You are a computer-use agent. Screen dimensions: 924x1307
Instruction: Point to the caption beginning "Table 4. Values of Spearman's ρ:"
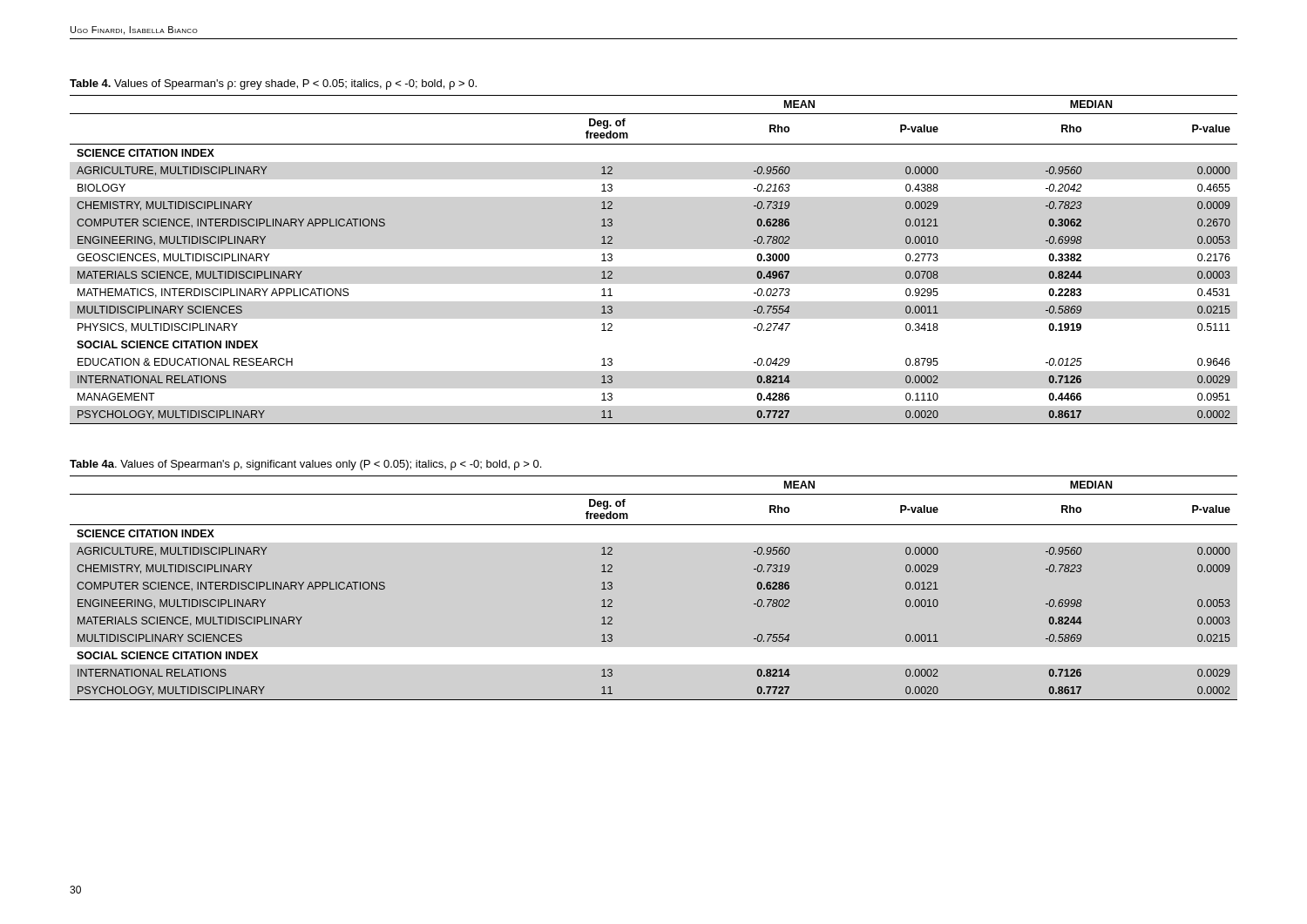coord(274,83)
